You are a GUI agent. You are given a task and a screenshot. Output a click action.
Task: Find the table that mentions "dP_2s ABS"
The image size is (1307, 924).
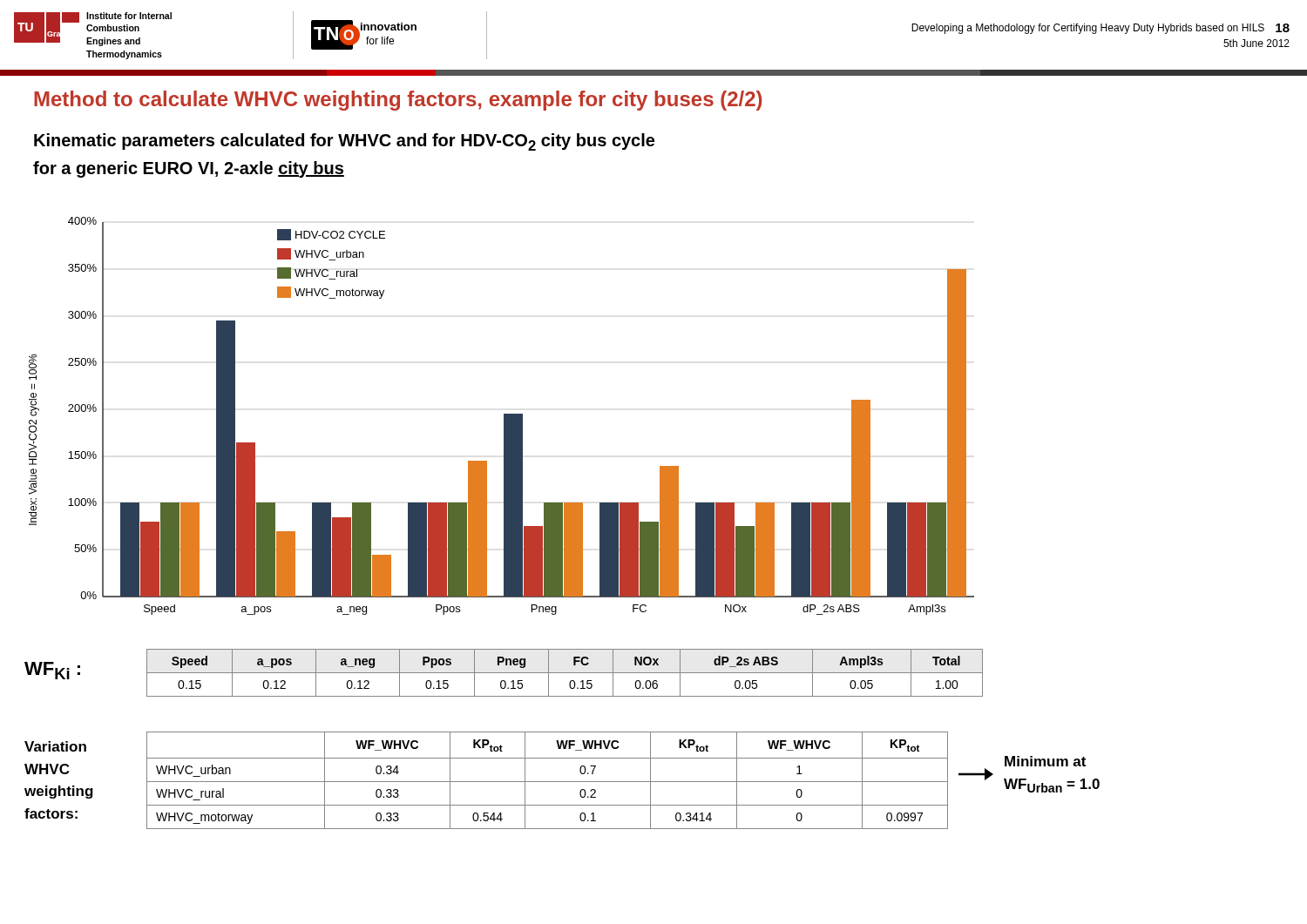point(565,673)
